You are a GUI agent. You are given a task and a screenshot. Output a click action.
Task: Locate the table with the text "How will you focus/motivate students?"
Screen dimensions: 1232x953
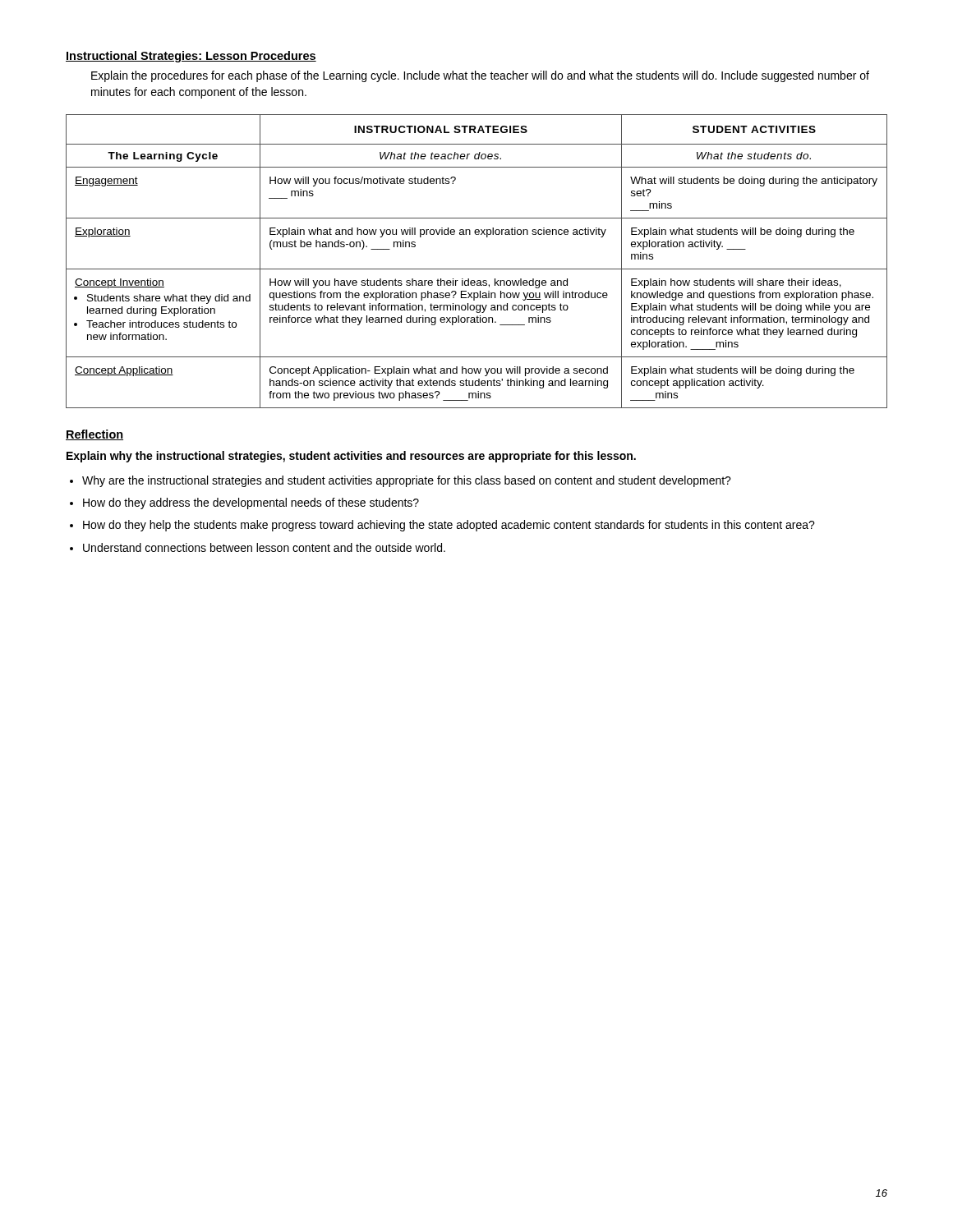tap(476, 261)
